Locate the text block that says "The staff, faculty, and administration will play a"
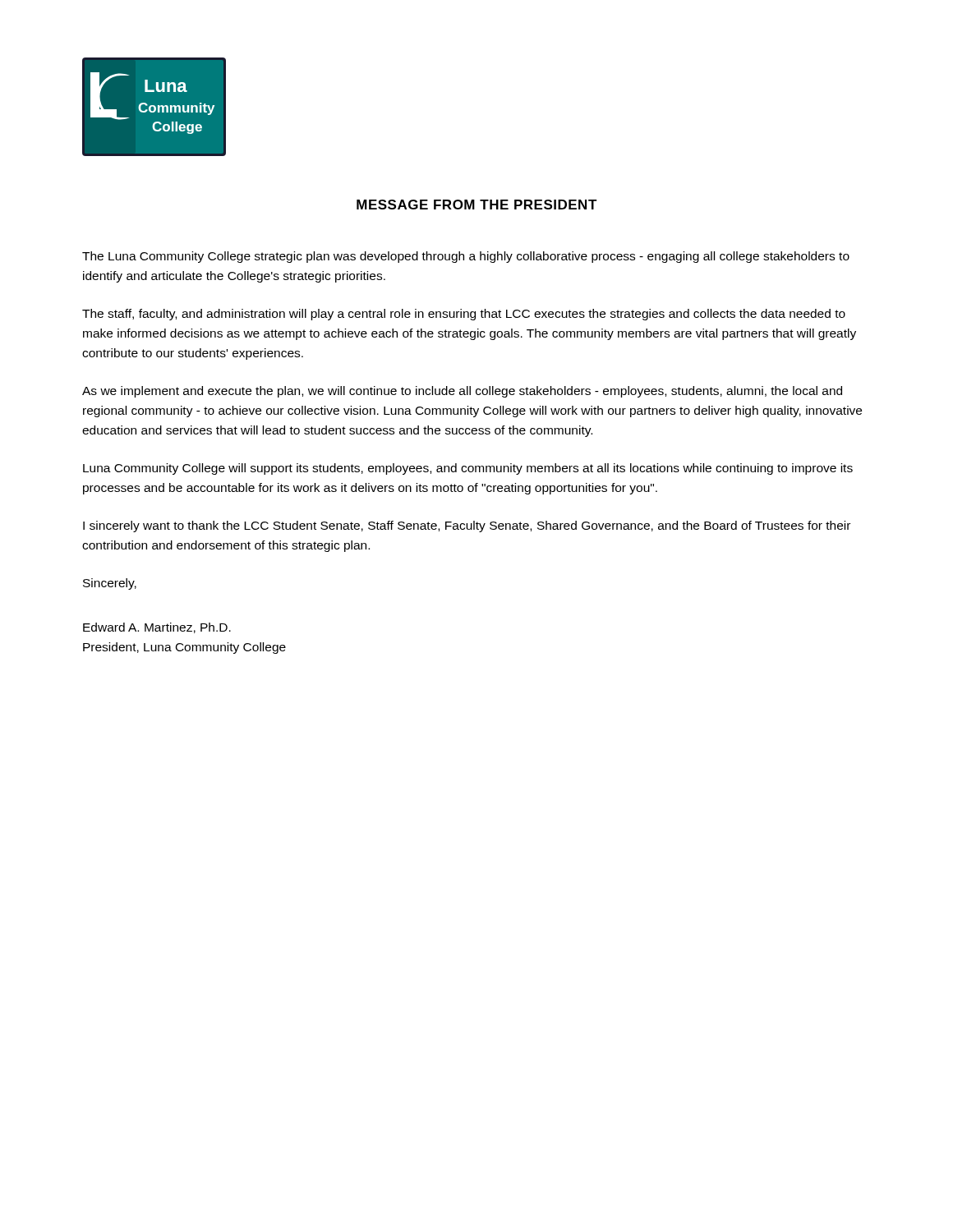The image size is (953, 1232). [469, 333]
